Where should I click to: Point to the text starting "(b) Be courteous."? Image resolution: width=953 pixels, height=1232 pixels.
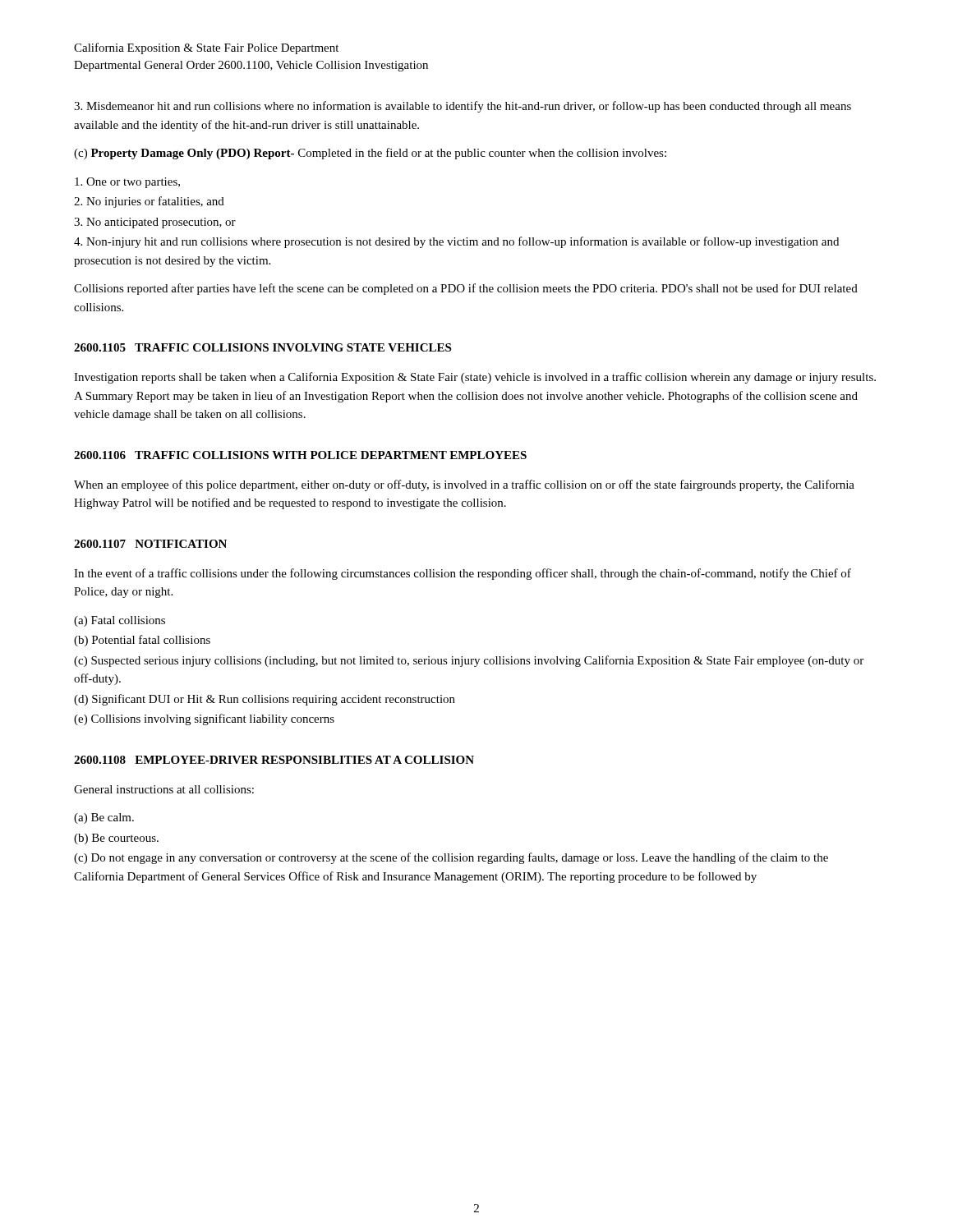pos(117,837)
